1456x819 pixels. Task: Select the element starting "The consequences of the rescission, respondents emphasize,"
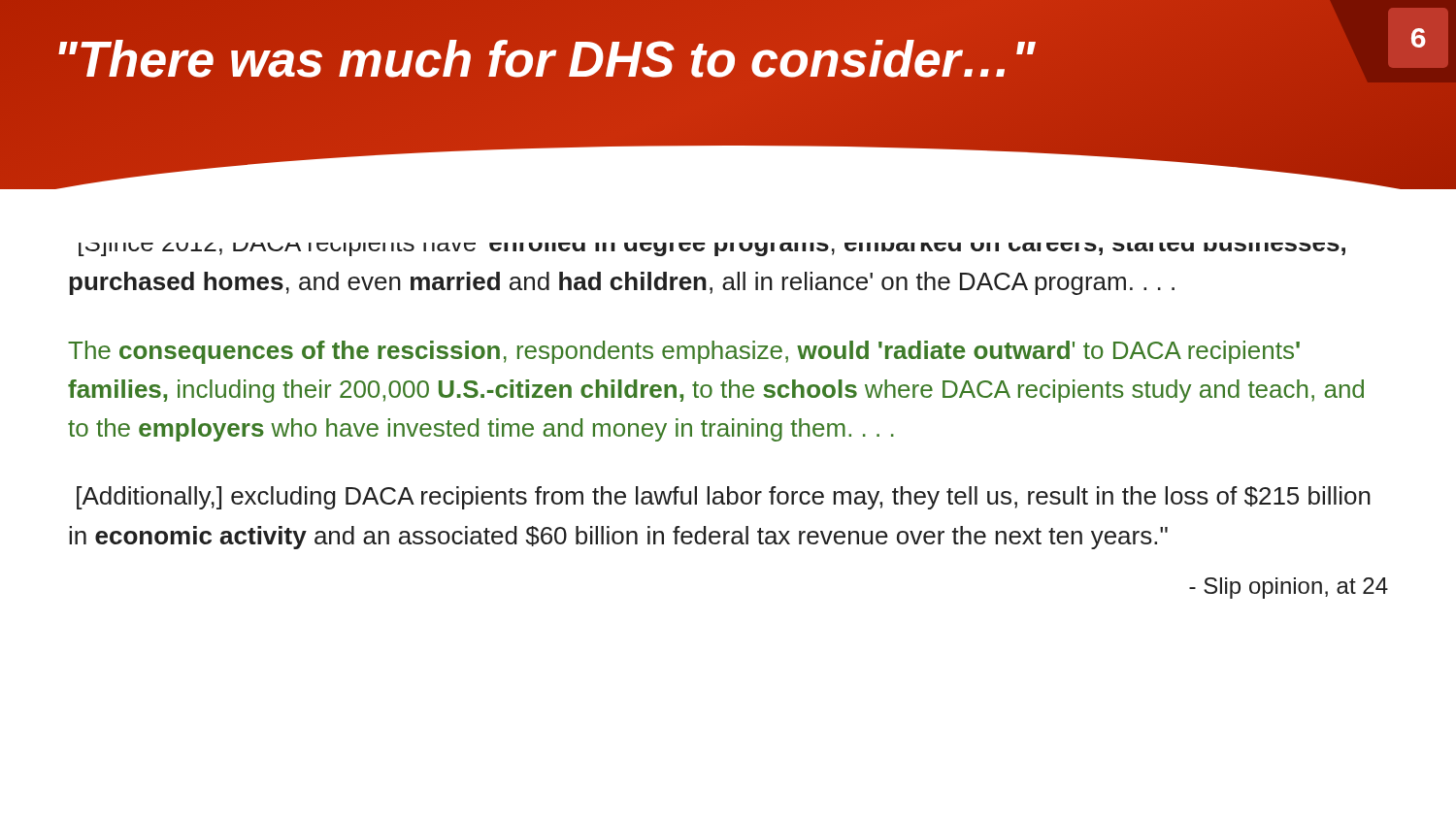717,389
